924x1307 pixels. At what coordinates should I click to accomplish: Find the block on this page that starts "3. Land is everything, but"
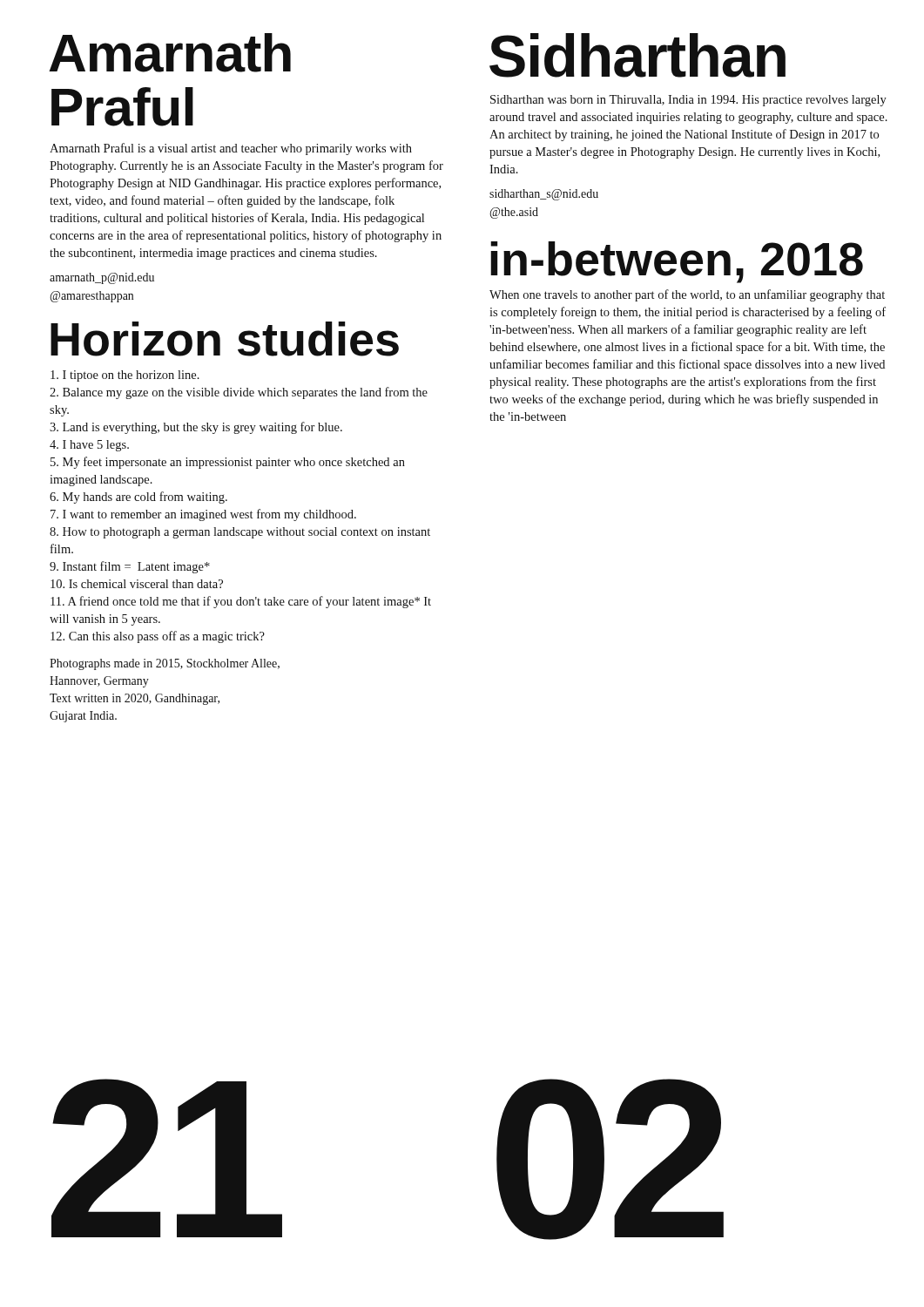coord(249,427)
